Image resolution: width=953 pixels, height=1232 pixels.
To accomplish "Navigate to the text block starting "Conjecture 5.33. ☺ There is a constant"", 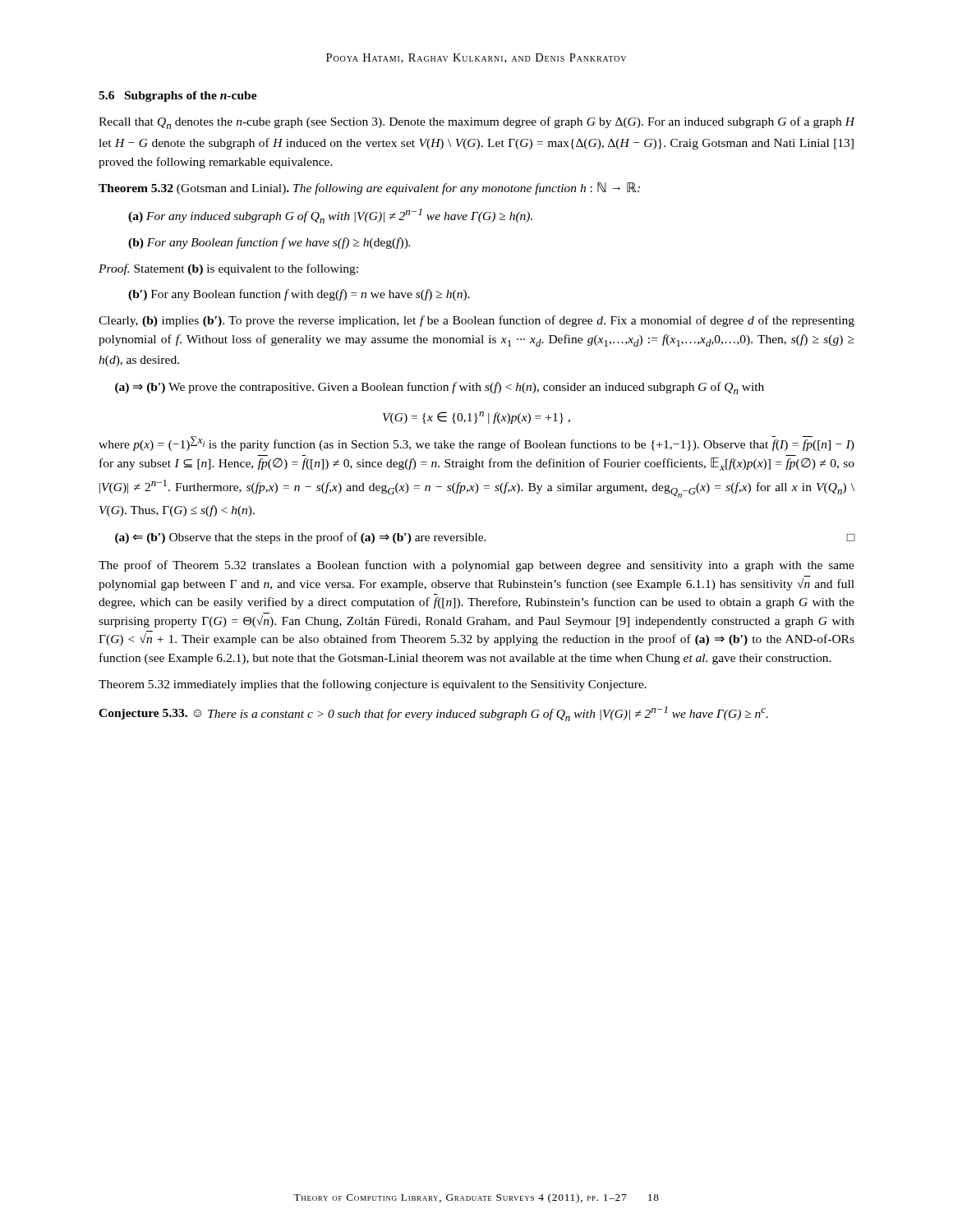I will 434,713.
